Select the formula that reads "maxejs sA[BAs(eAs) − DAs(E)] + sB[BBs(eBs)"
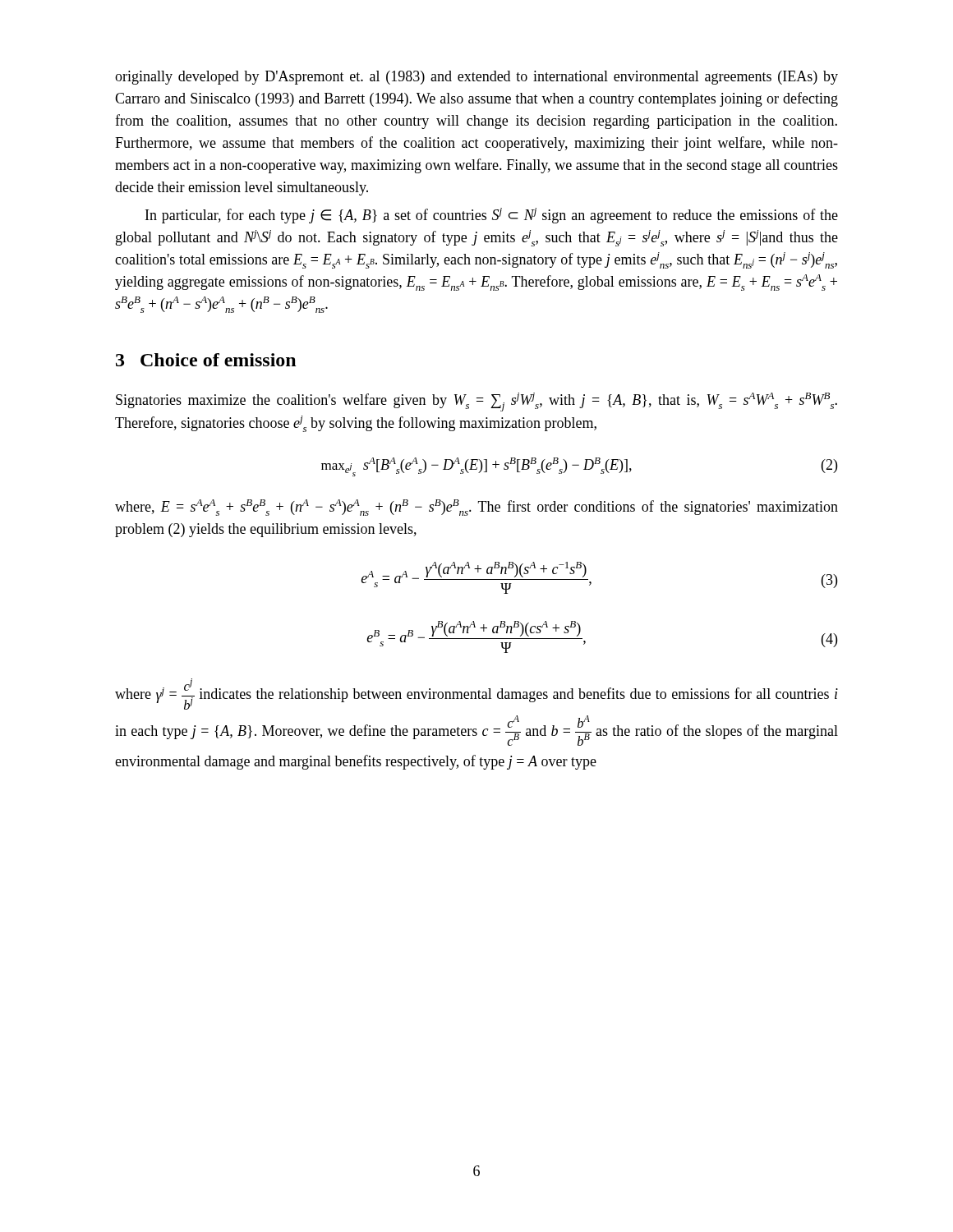The image size is (953, 1232). pyautogui.click(x=476, y=465)
